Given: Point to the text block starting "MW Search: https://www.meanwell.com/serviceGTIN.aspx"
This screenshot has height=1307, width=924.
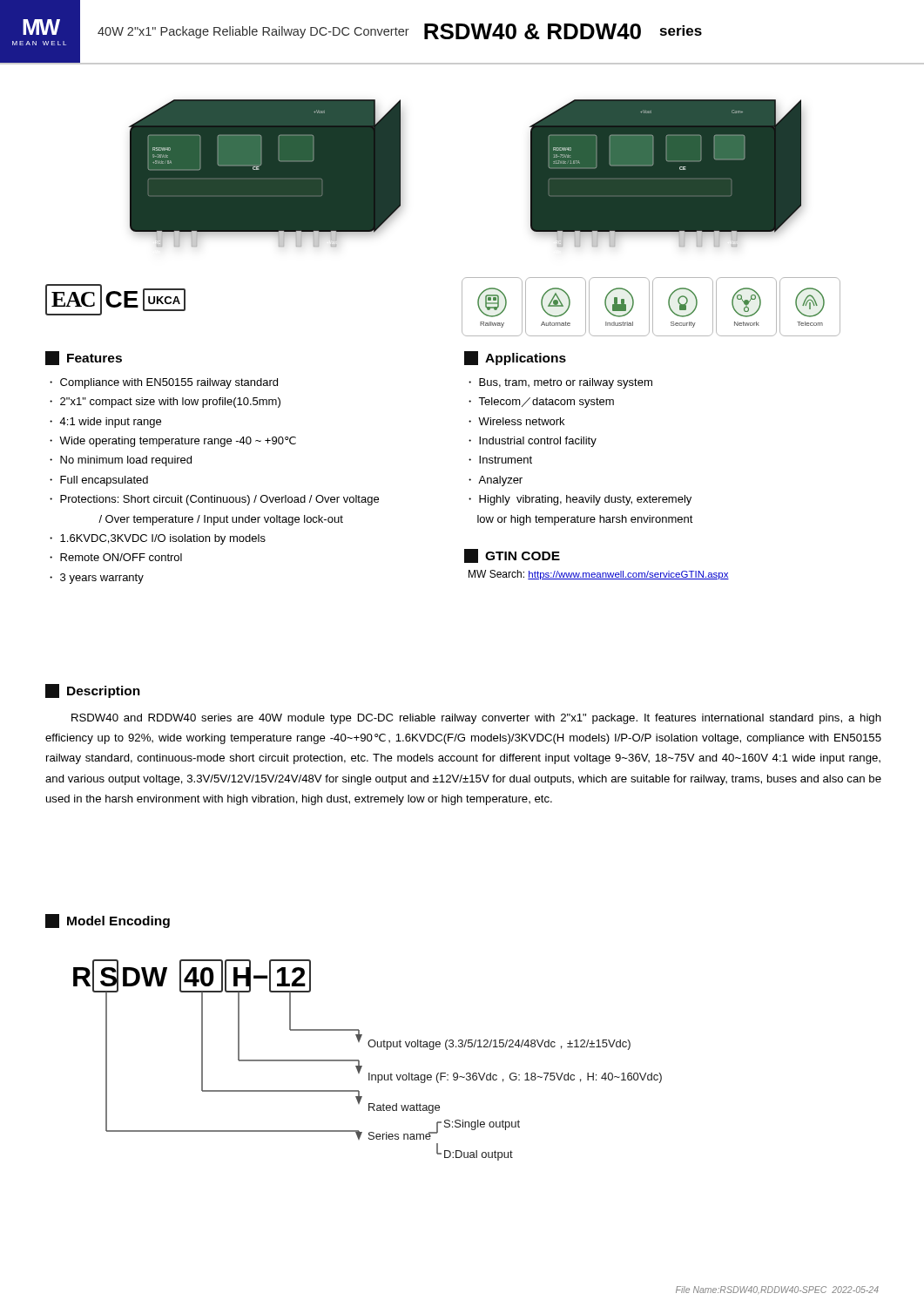Looking at the screenshot, I should coord(598,574).
